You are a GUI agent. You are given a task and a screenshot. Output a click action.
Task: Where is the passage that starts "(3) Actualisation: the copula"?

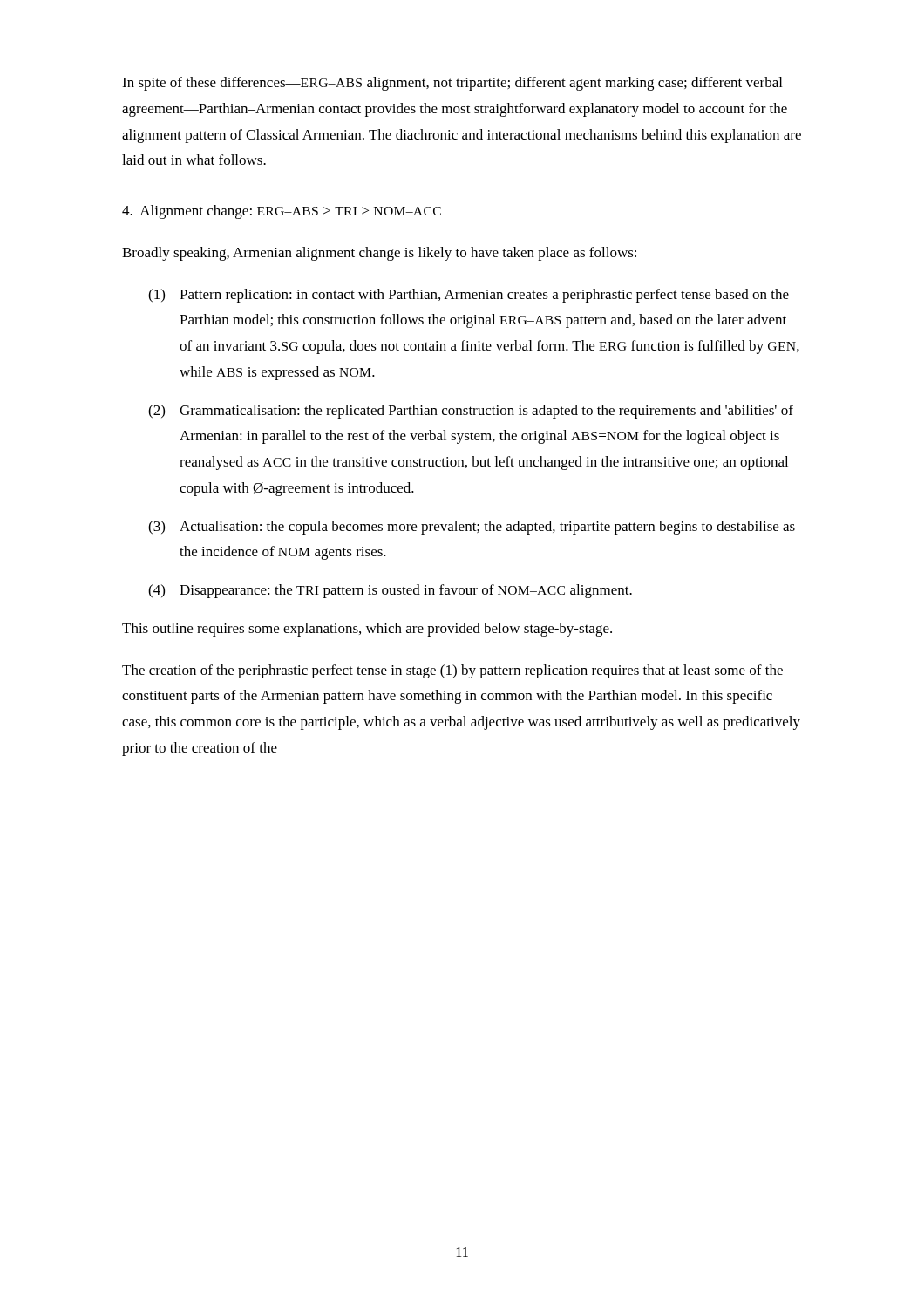pos(475,539)
